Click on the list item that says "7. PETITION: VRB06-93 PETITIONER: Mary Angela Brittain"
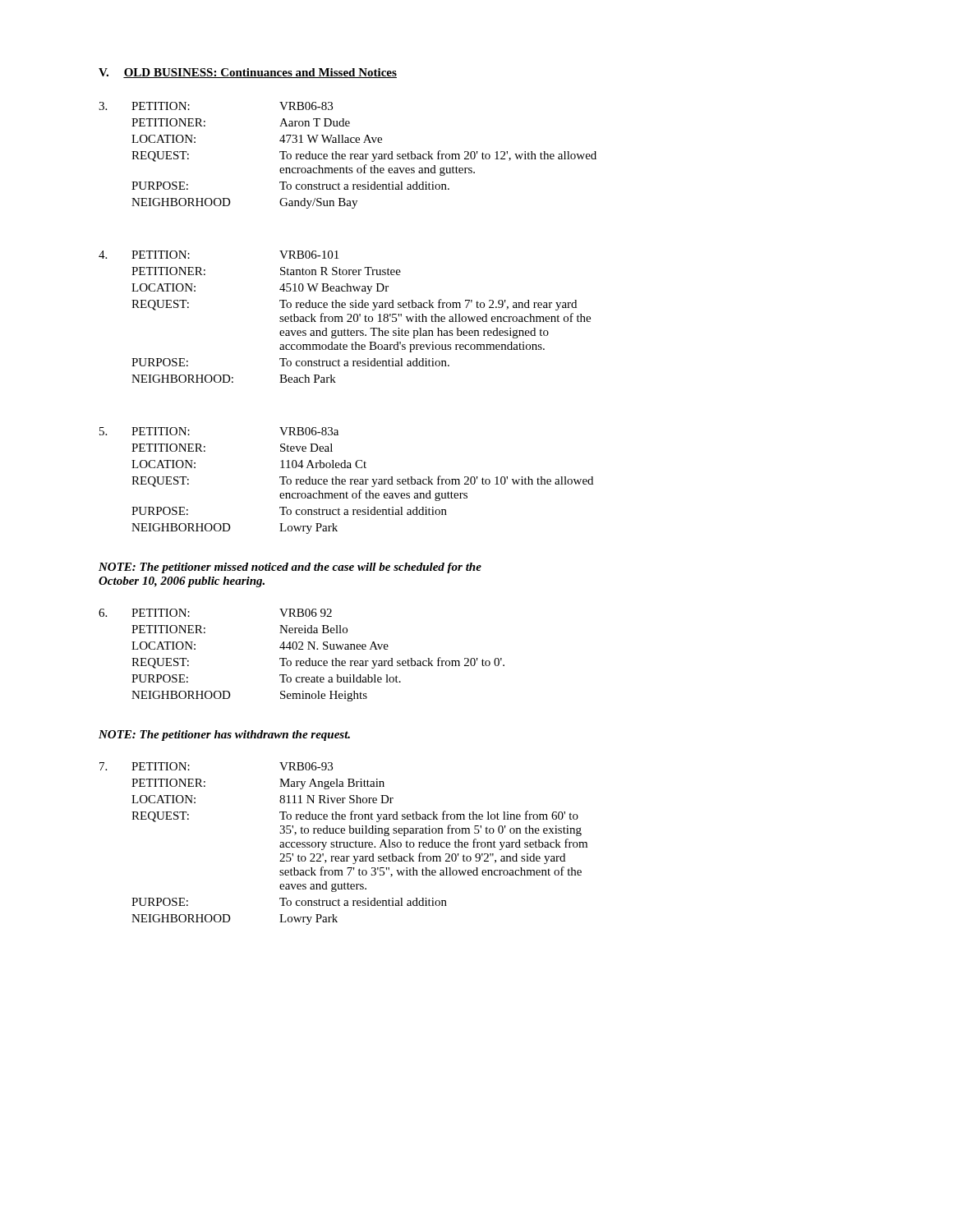Screen dimensions: 1232x953 click(x=476, y=853)
